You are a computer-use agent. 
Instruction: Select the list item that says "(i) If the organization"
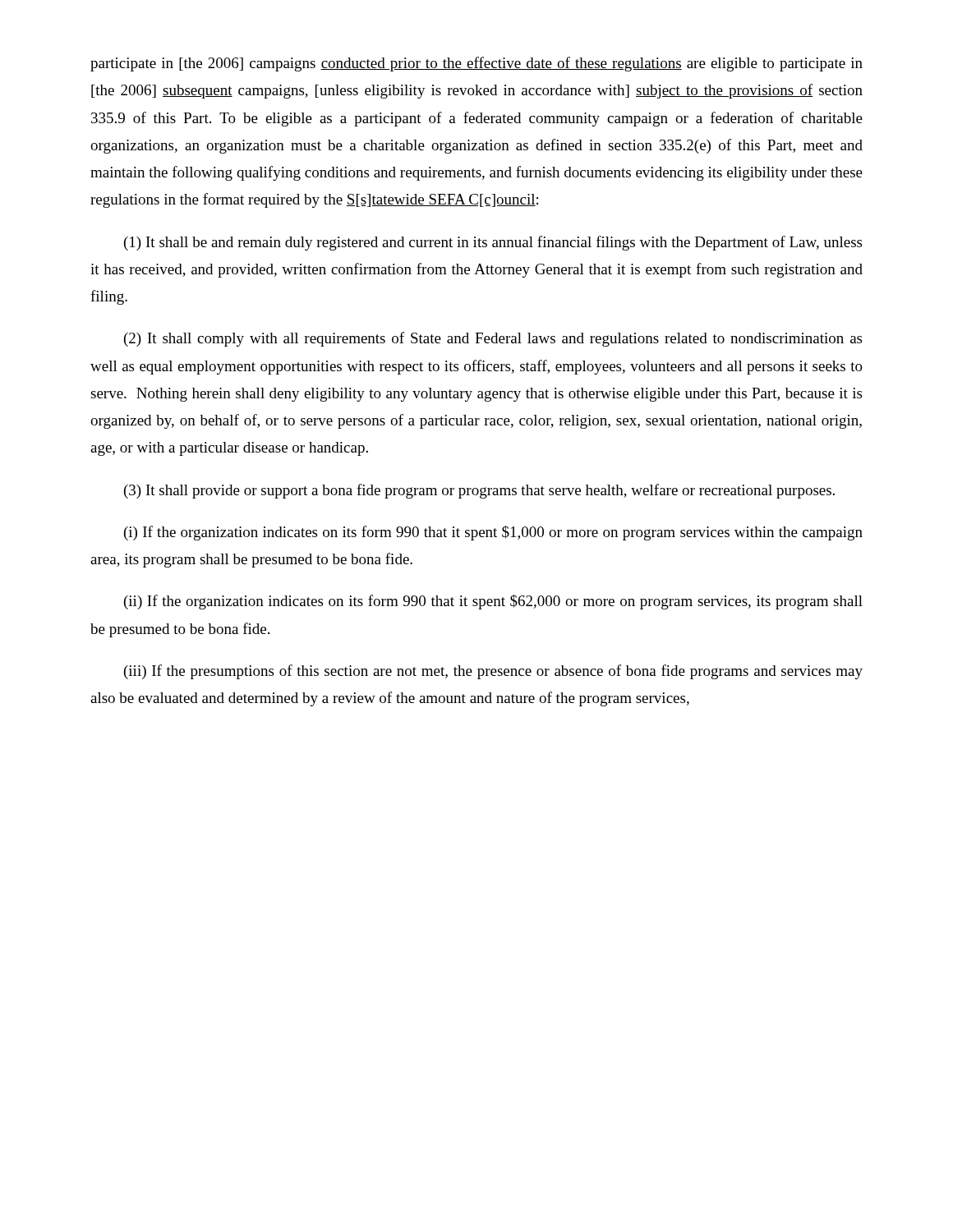(x=476, y=545)
